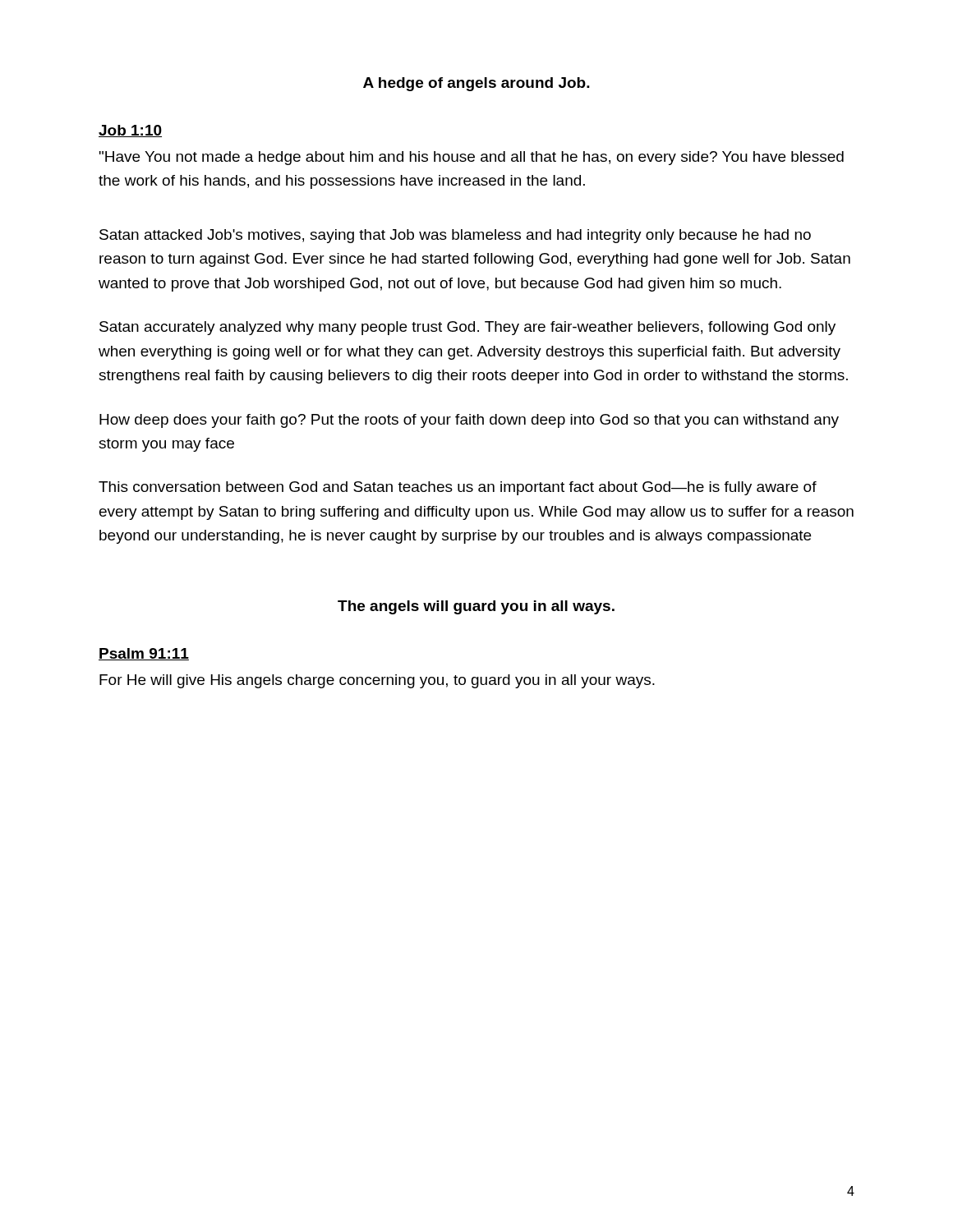
Task: Navigate to the text starting "How deep does your faith go? Put"
Action: [469, 431]
